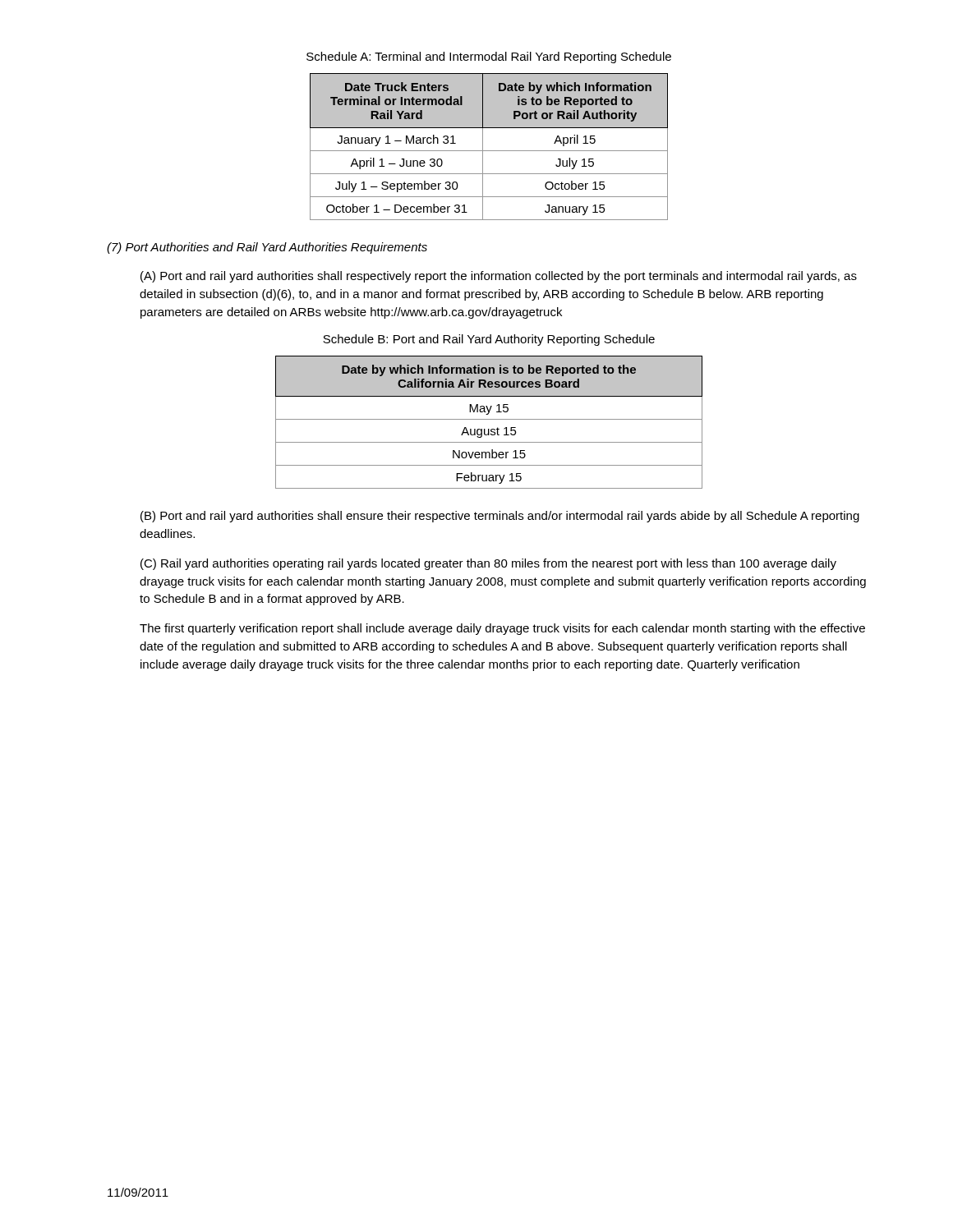Select the region starting "The first quarterly verification report shall include"

click(503, 646)
